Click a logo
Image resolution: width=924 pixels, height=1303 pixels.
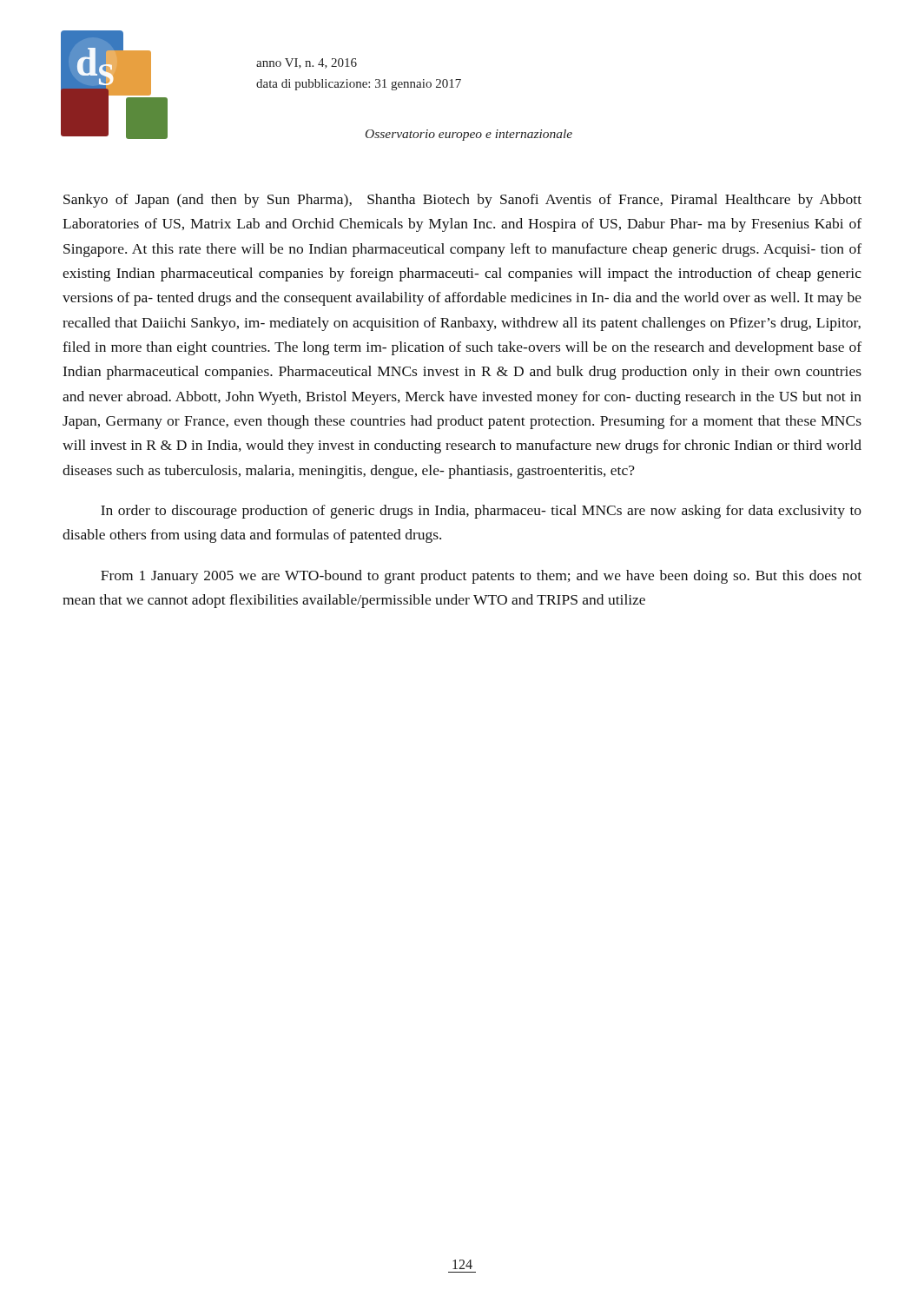click(148, 96)
